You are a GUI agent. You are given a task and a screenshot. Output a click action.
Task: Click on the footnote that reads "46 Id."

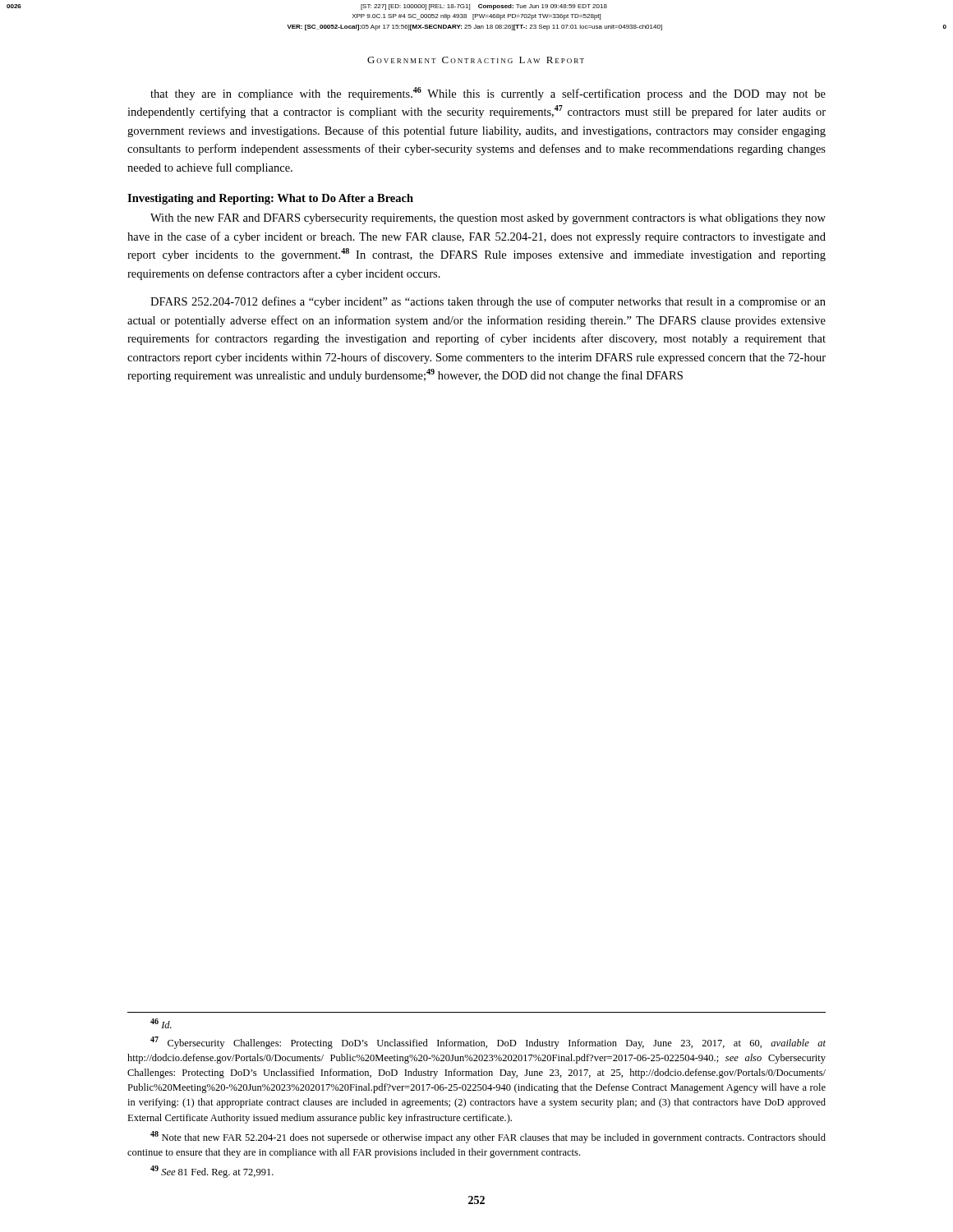pos(161,1024)
